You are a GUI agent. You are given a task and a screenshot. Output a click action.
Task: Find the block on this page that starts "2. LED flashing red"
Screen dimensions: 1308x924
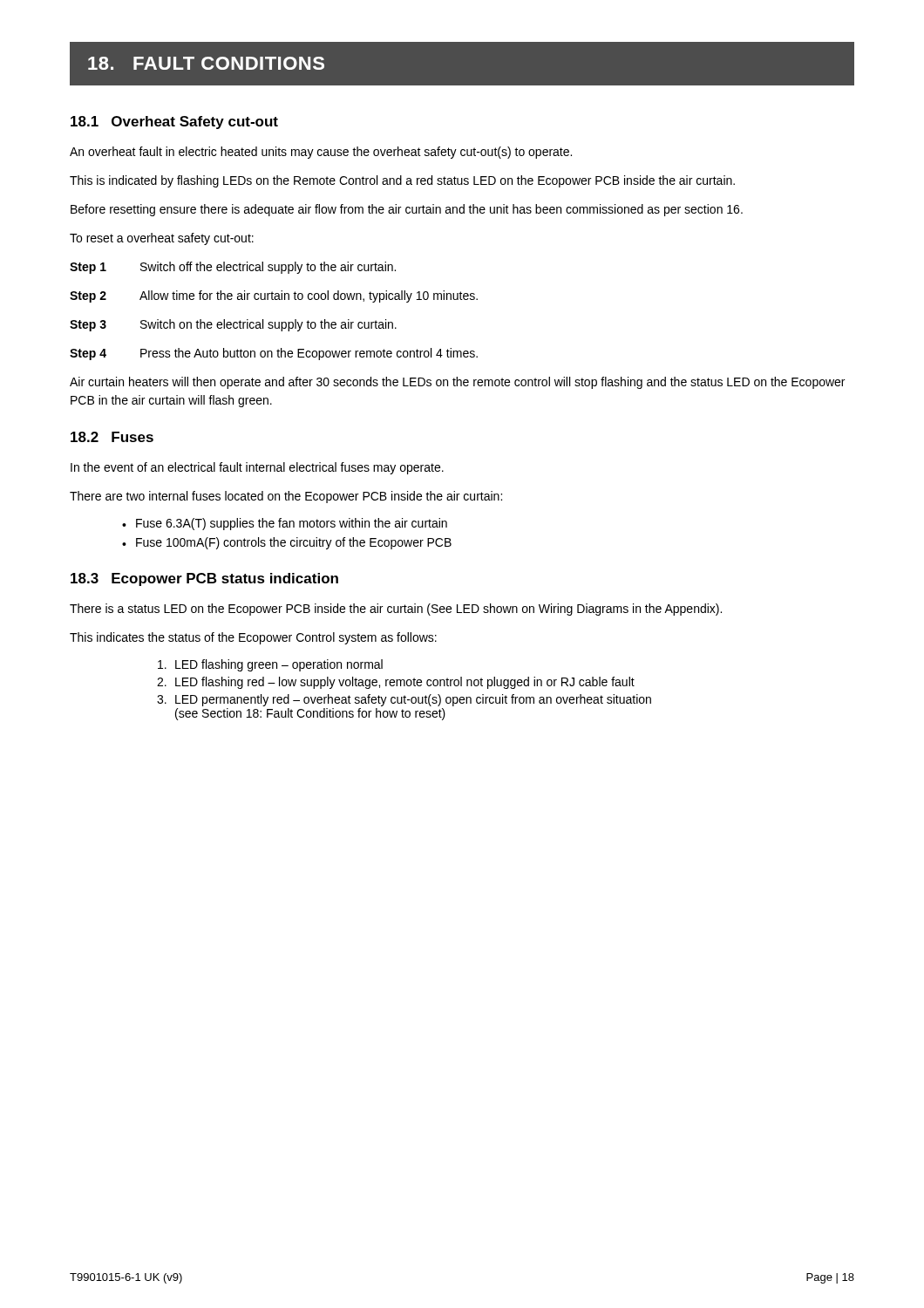(396, 682)
